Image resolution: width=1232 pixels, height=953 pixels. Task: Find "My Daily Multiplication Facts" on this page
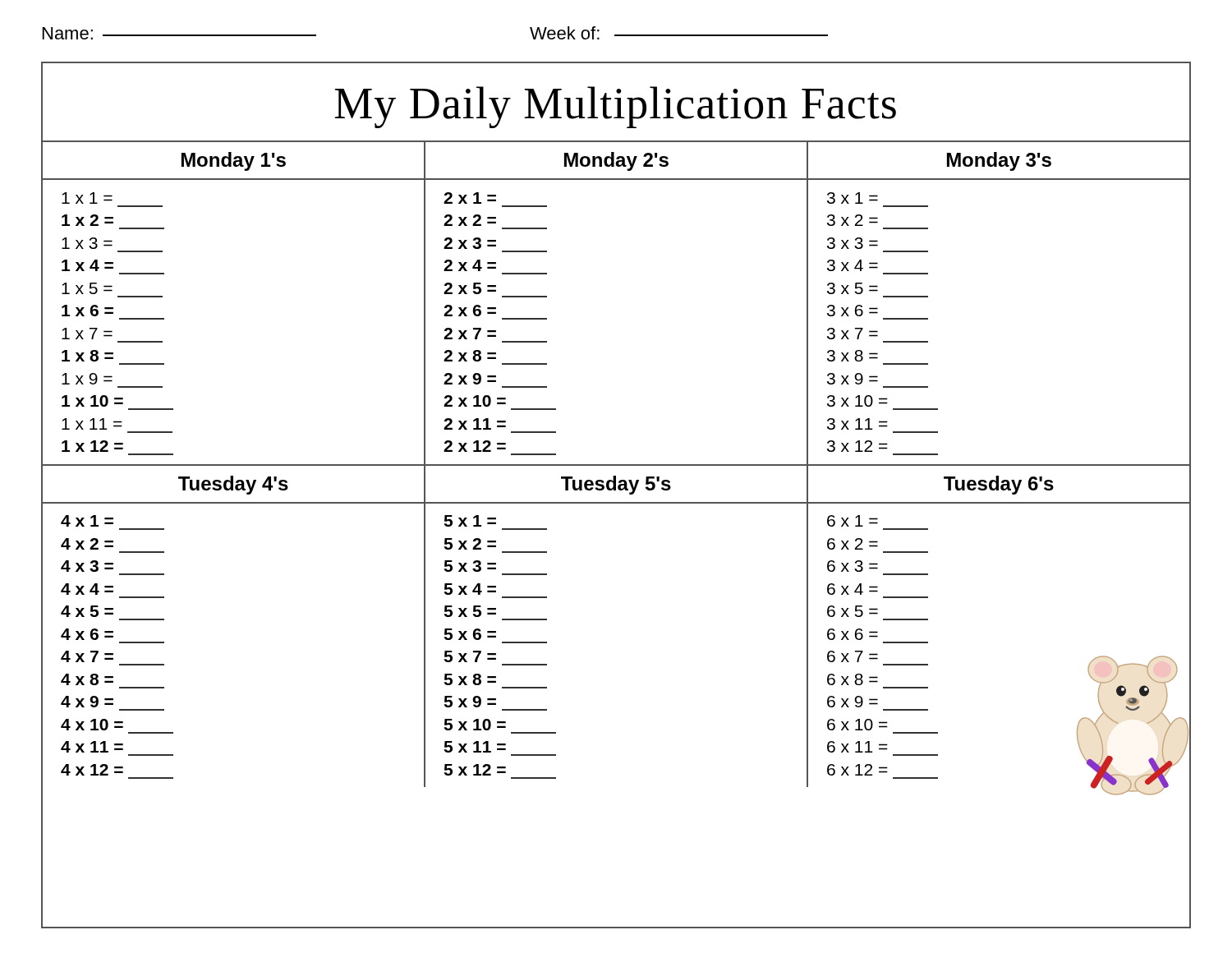(x=616, y=104)
